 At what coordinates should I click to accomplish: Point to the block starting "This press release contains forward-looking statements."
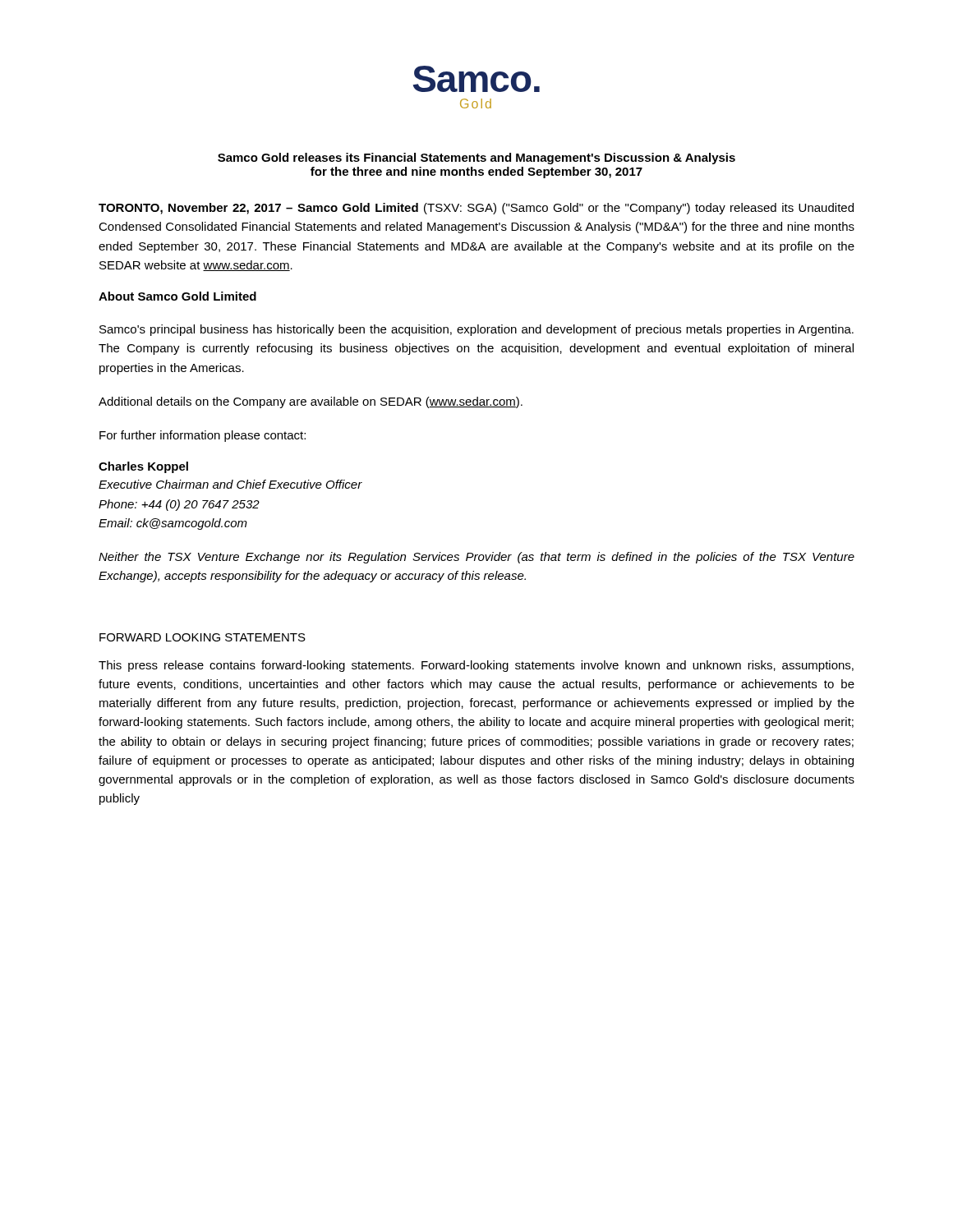tap(476, 731)
